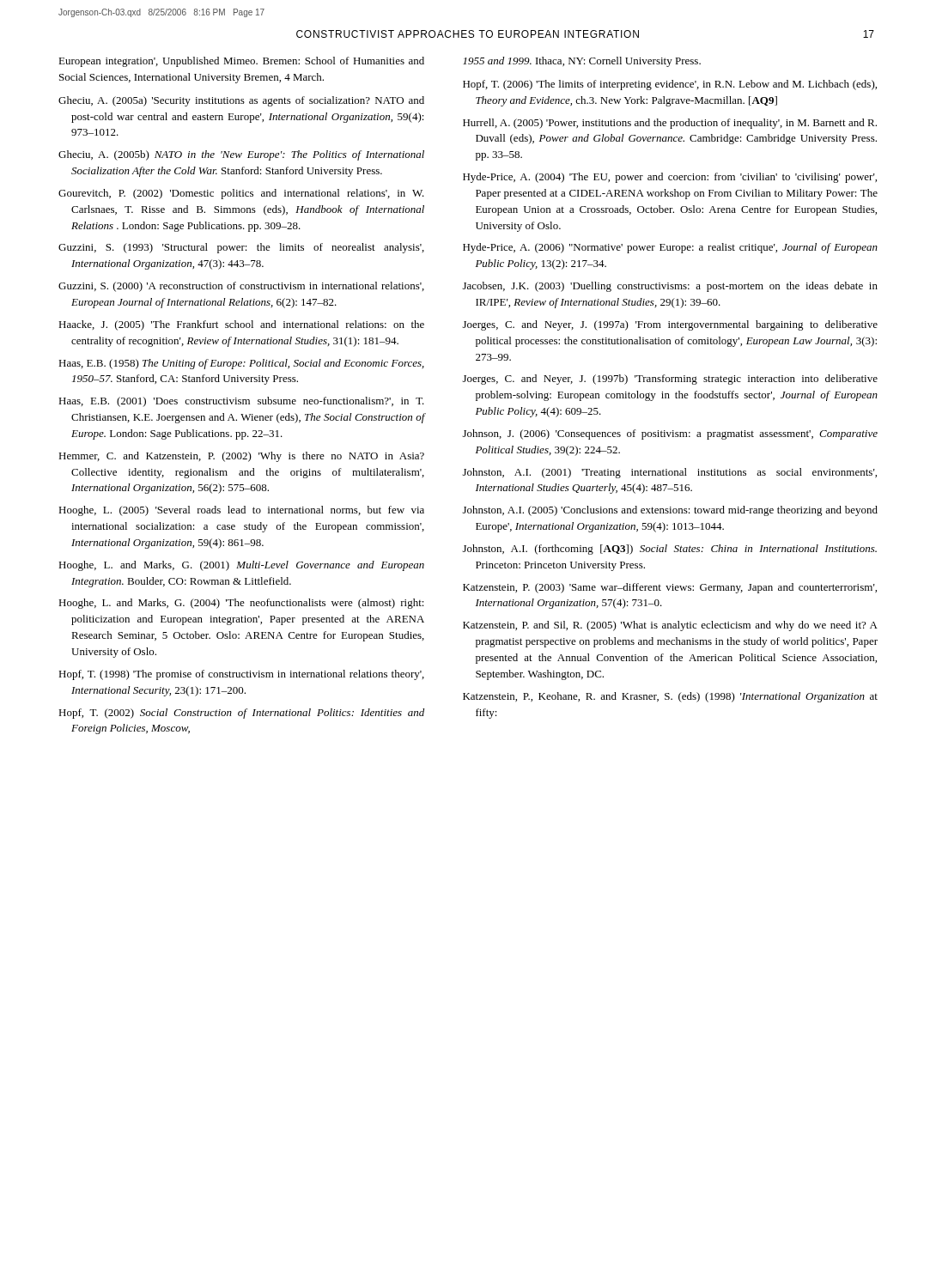Find the list item with the text "Haacke, J. (2005) 'The"

tap(241, 332)
